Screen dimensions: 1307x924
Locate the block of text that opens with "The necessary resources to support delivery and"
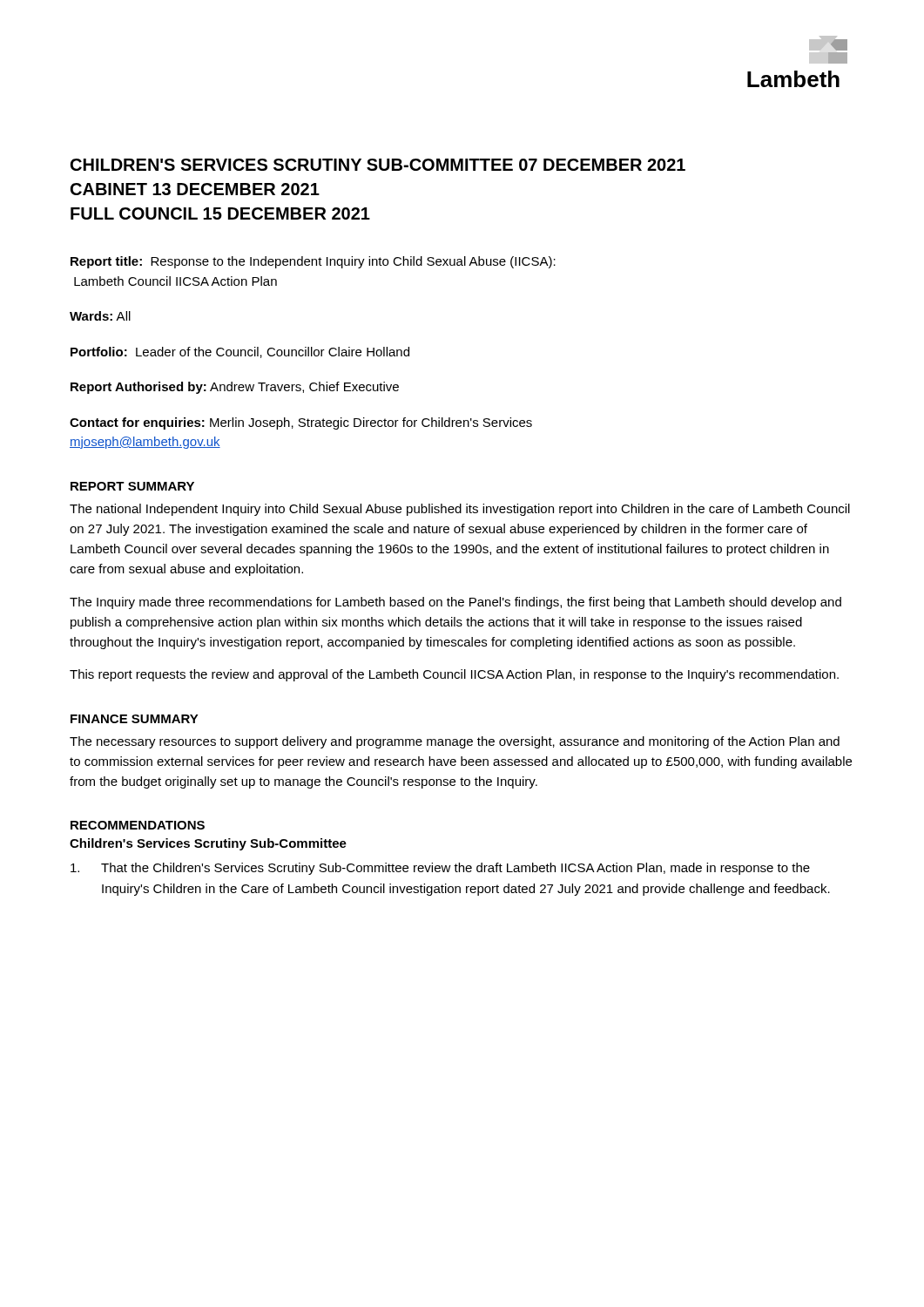pos(461,761)
